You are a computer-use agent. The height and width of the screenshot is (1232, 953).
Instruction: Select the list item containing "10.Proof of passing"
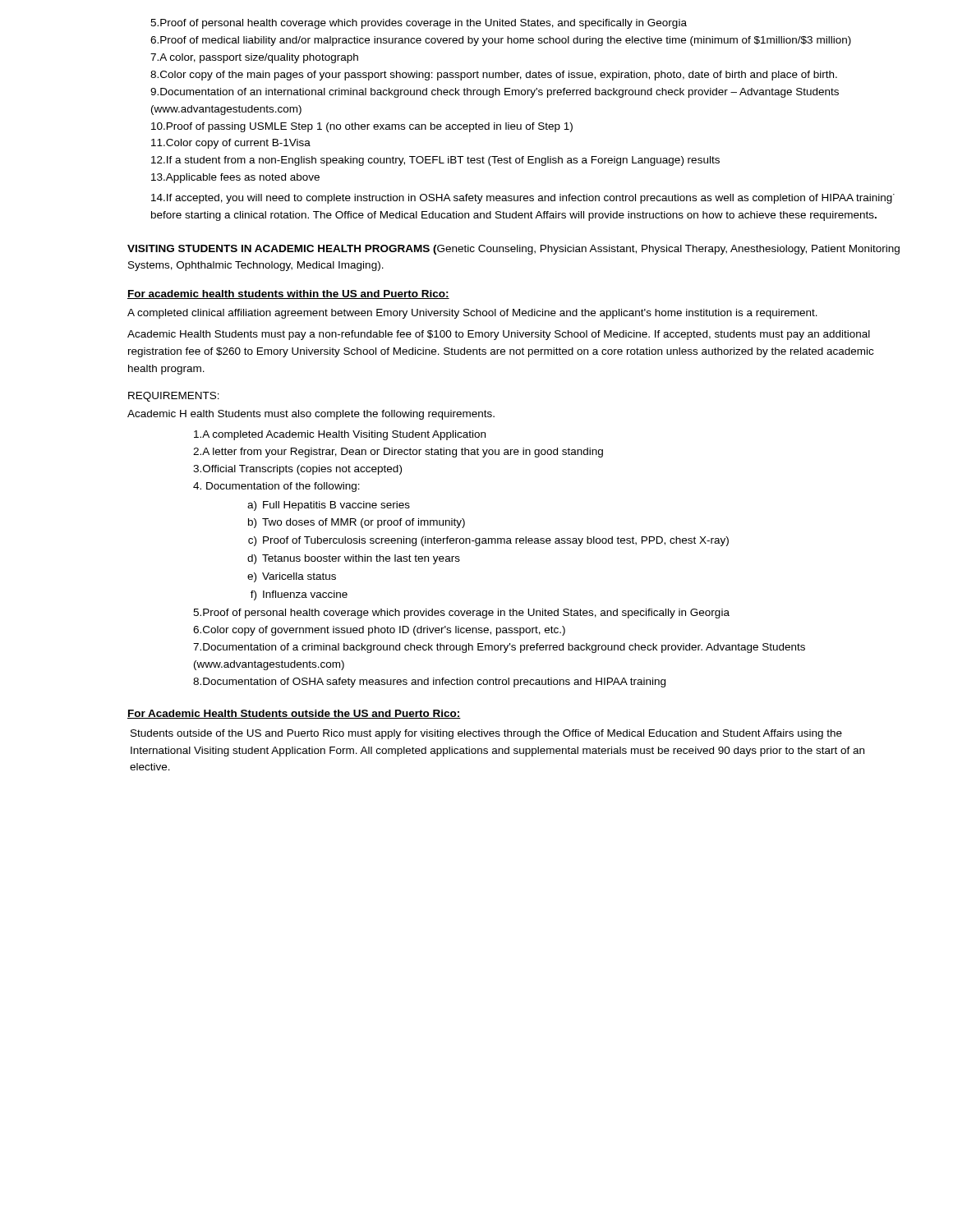coord(527,126)
